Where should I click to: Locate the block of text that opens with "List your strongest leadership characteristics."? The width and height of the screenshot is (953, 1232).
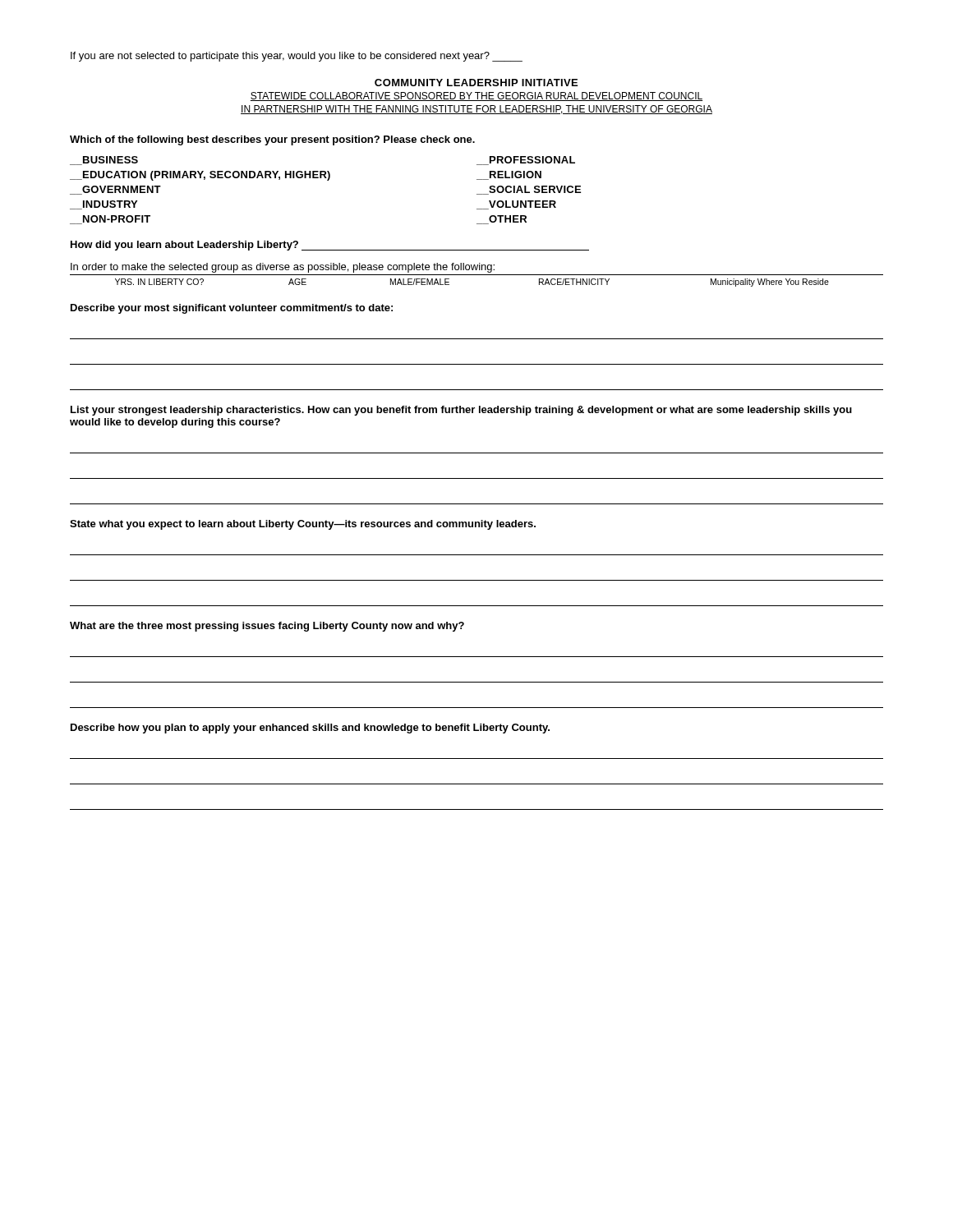[x=461, y=416]
